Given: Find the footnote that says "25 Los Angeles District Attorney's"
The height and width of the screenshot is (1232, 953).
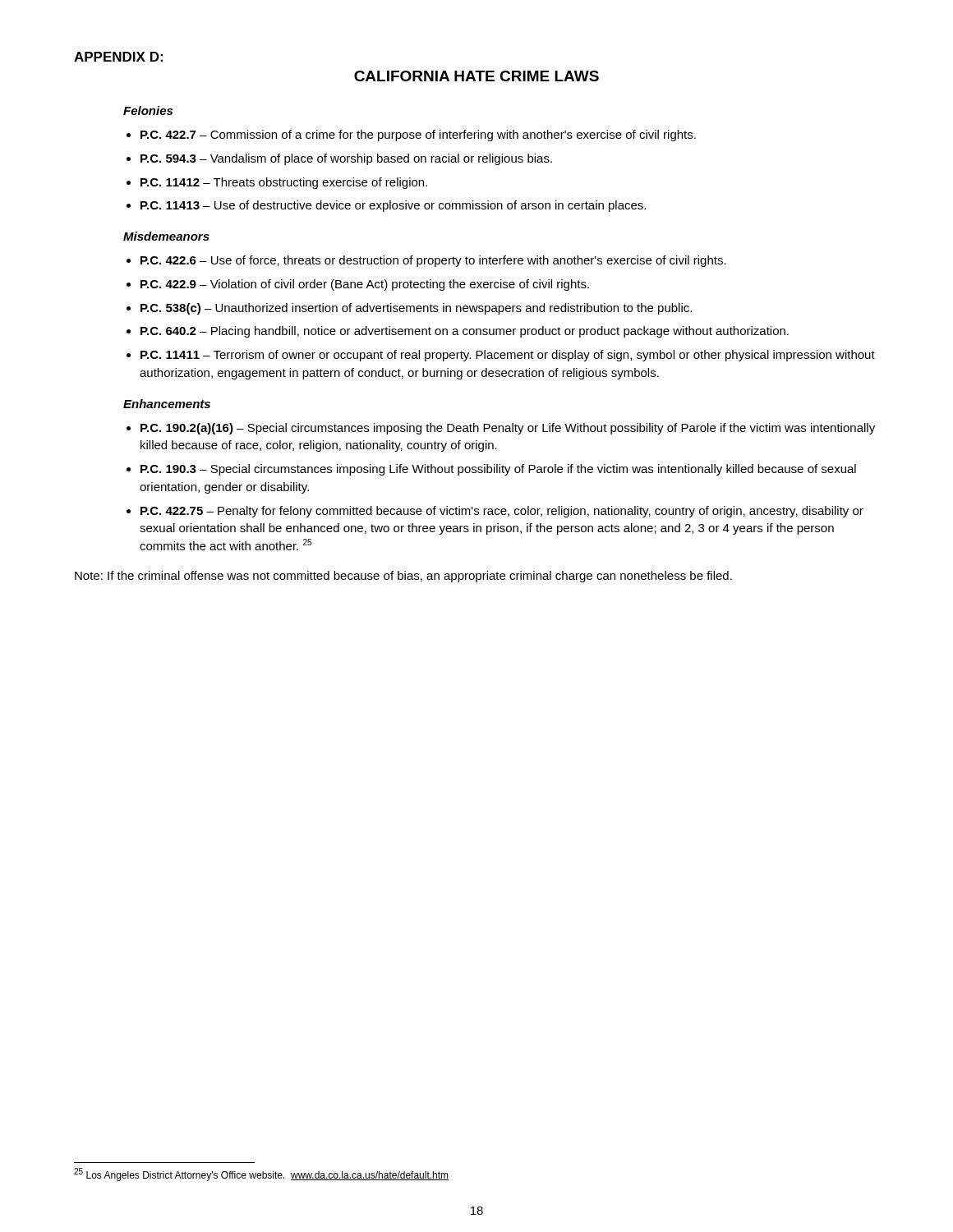Looking at the screenshot, I should [x=261, y=1175].
